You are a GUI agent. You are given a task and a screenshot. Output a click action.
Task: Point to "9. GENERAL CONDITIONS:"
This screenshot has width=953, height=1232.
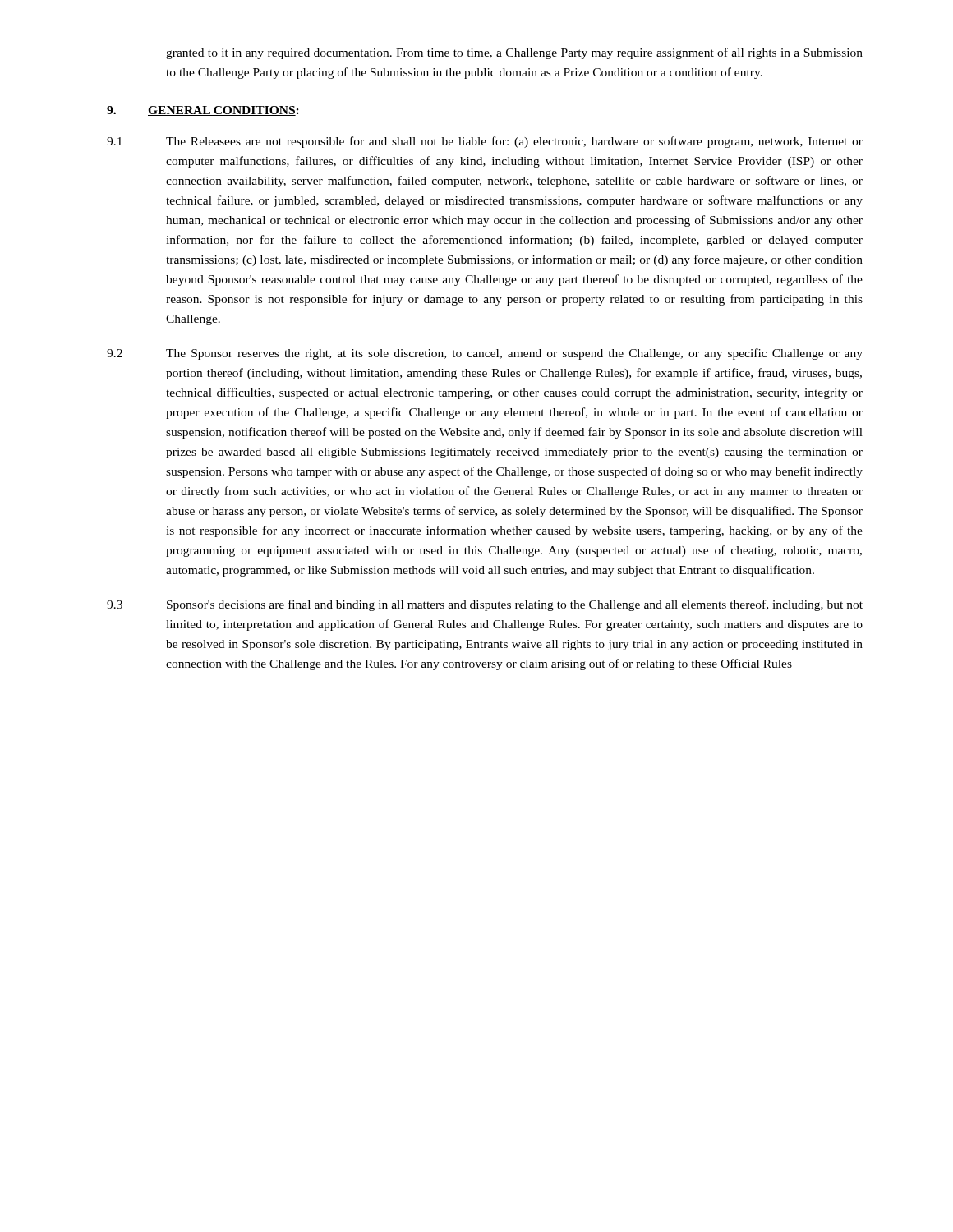(x=203, y=110)
